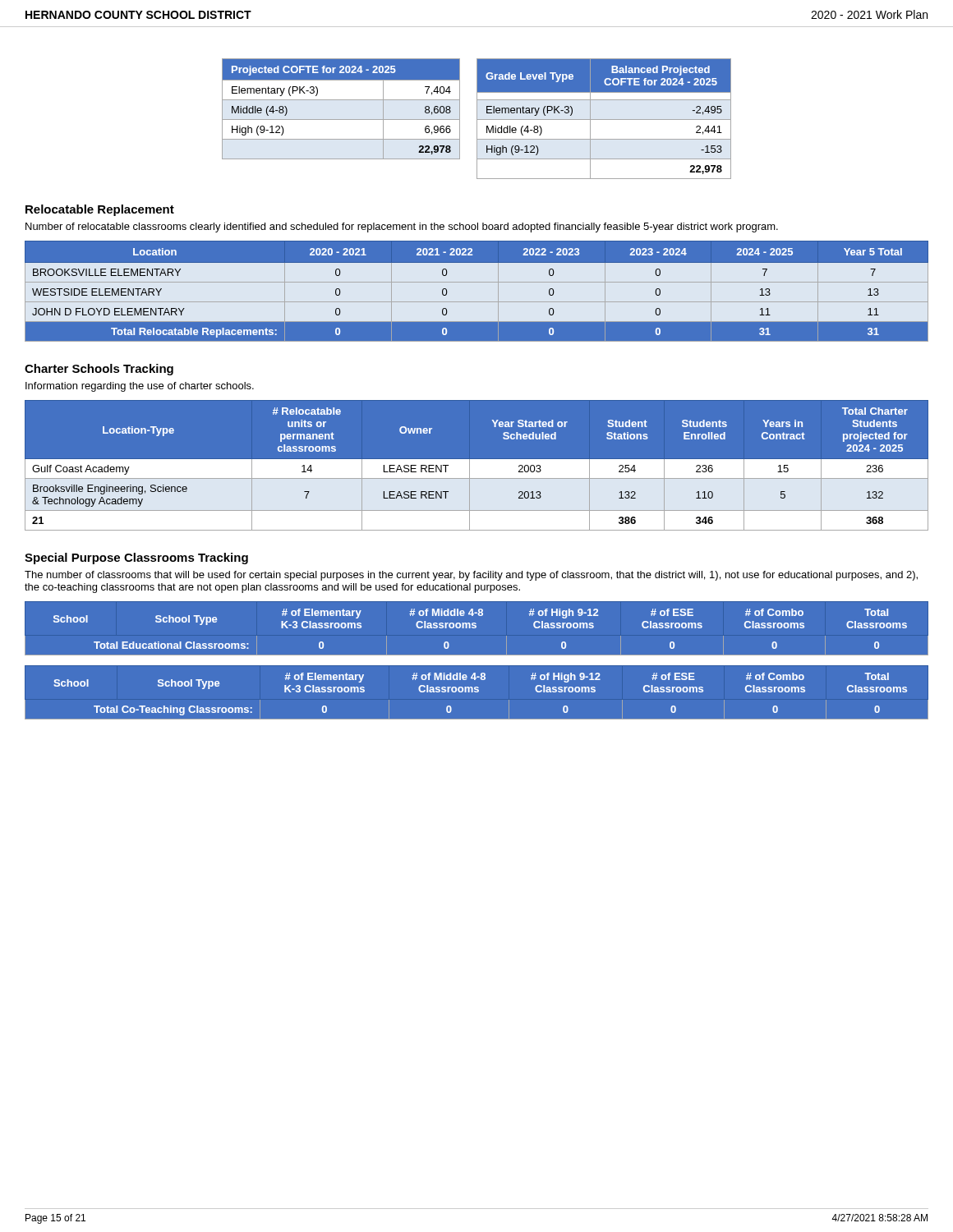Select the text block that says "The number of classrooms"
Viewport: 953px width, 1232px height.
tap(472, 581)
